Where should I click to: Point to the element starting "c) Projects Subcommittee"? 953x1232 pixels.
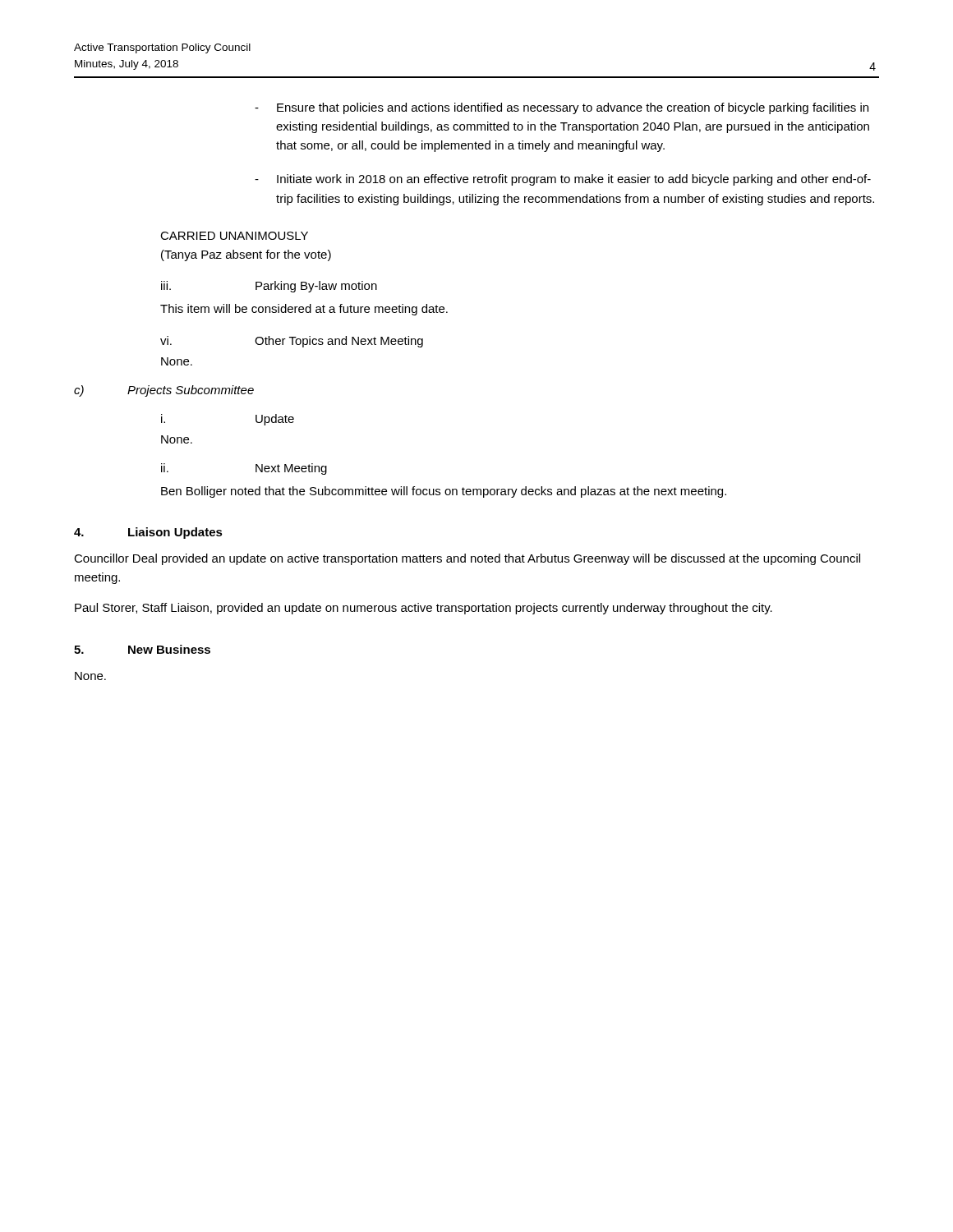pyautogui.click(x=164, y=389)
